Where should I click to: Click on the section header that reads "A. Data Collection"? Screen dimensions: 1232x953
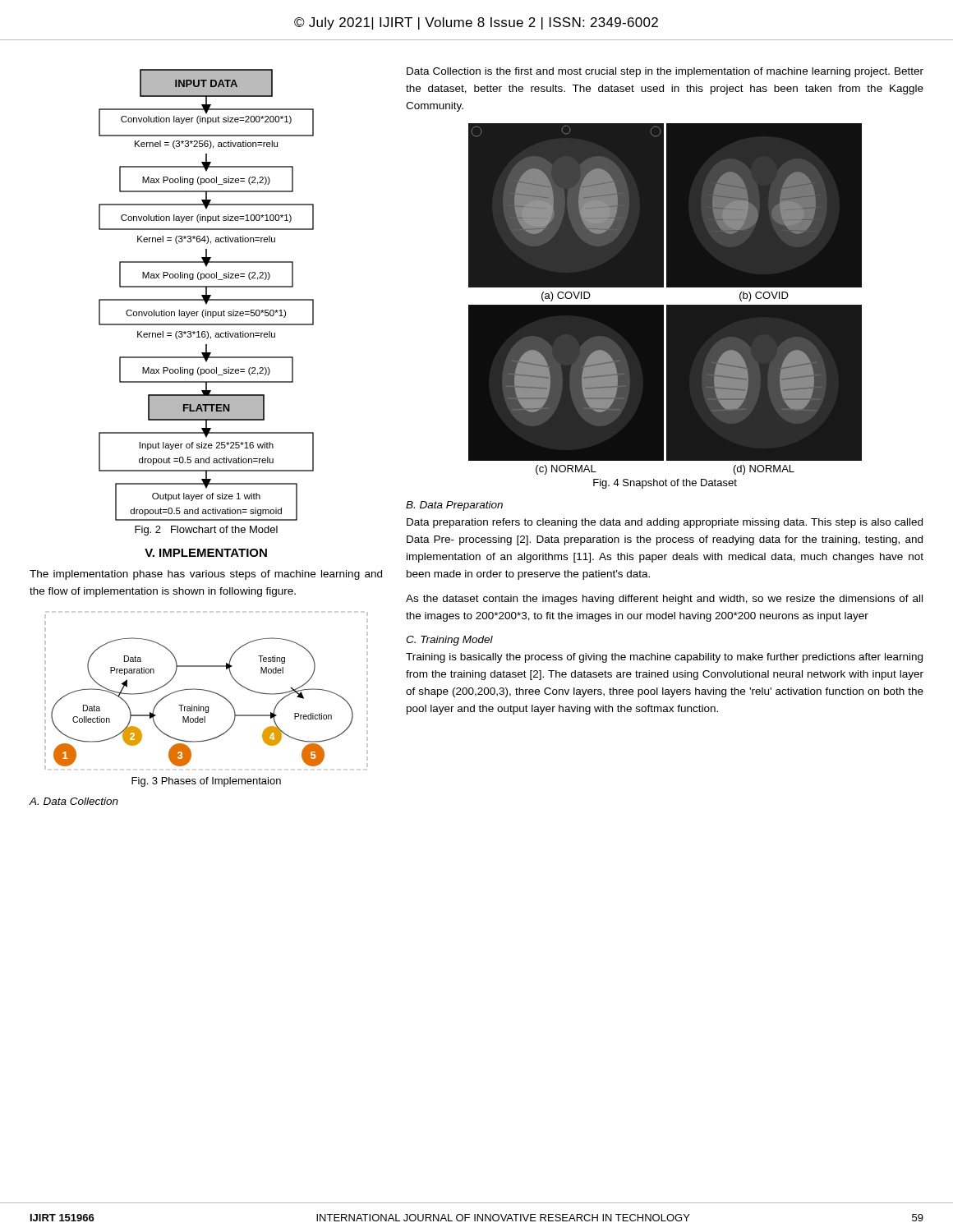[x=74, y=801]
